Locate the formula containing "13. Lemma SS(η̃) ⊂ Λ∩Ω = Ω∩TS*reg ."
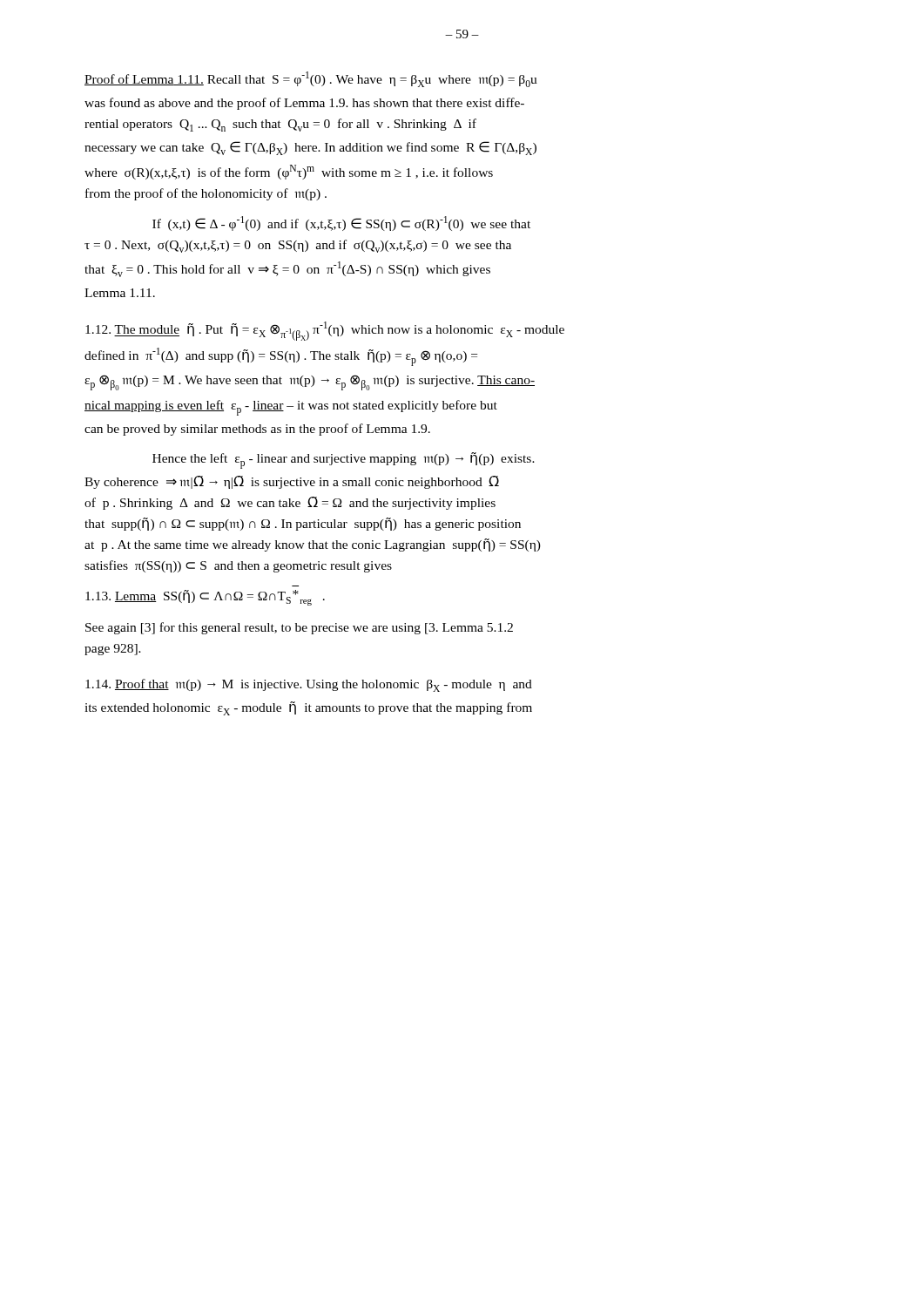Viewport: 924px width, 1307px height. [205, 596]
